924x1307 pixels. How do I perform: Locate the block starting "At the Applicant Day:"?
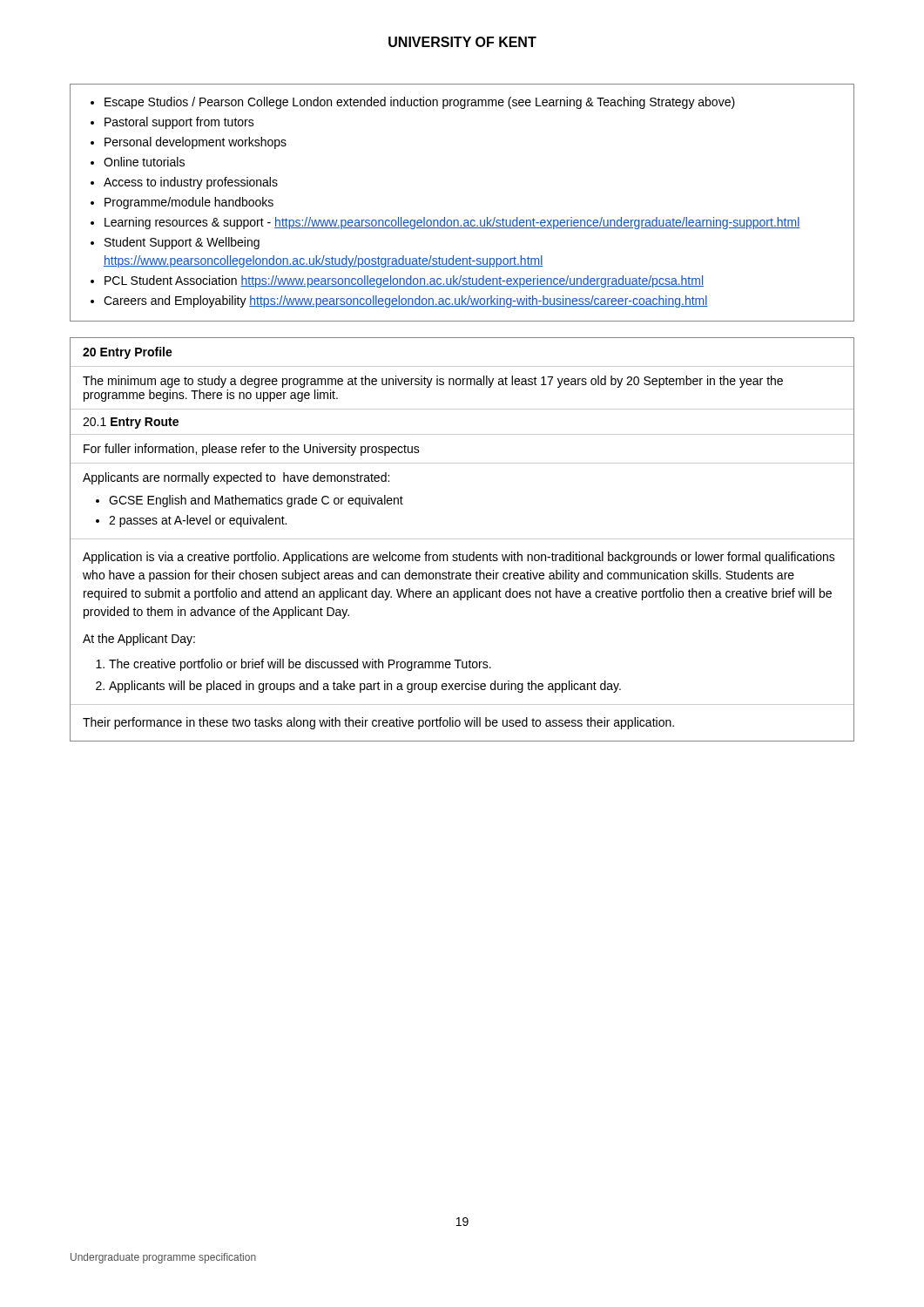coord(139,639)
